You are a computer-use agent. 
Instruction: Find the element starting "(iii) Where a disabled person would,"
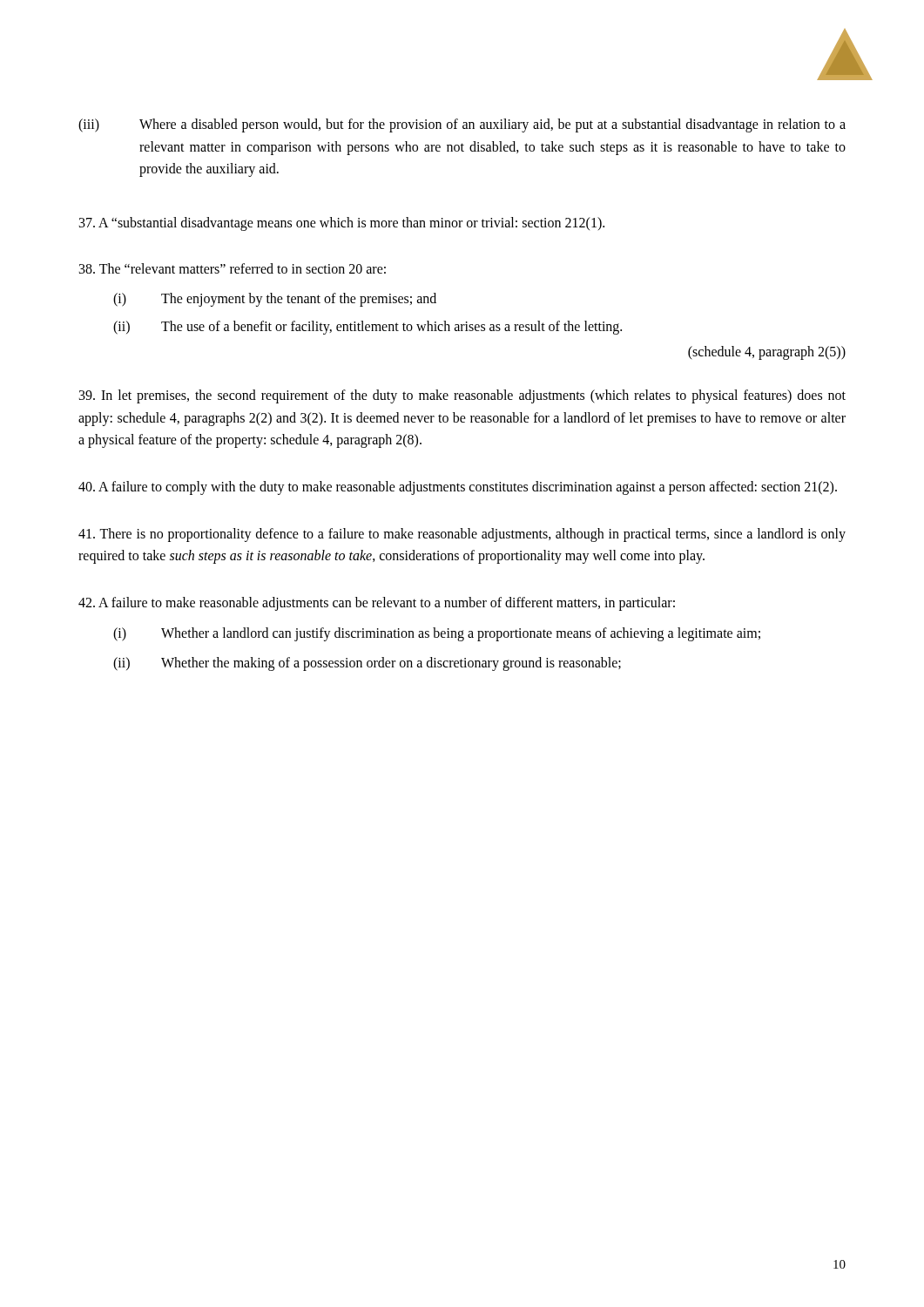(x=462, y=147)
